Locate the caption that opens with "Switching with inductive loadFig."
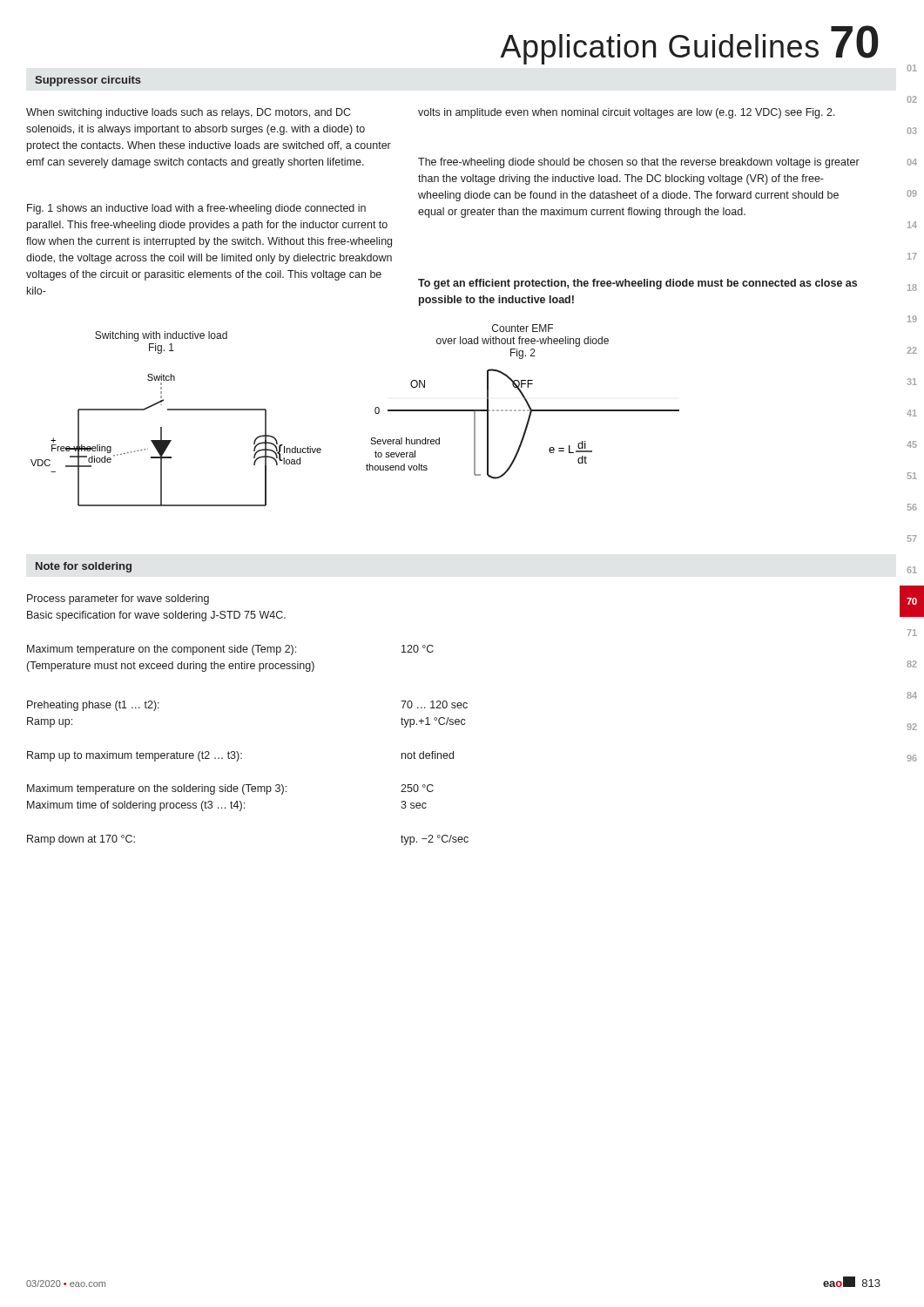Screen dimensions: 1307x924 [161, 342]
